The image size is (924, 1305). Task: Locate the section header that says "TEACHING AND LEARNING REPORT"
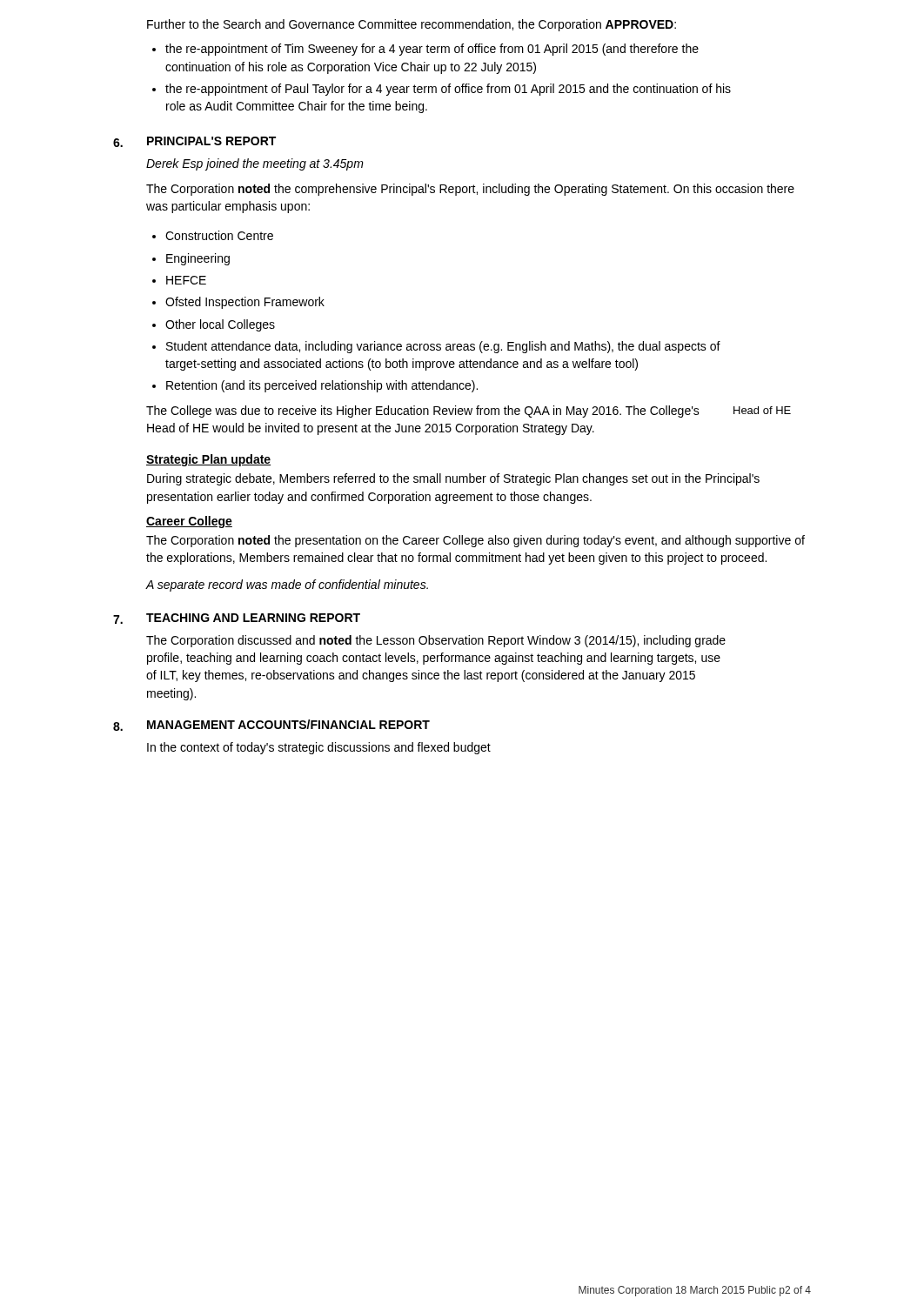pyautogui.click(x=253, y=618)
